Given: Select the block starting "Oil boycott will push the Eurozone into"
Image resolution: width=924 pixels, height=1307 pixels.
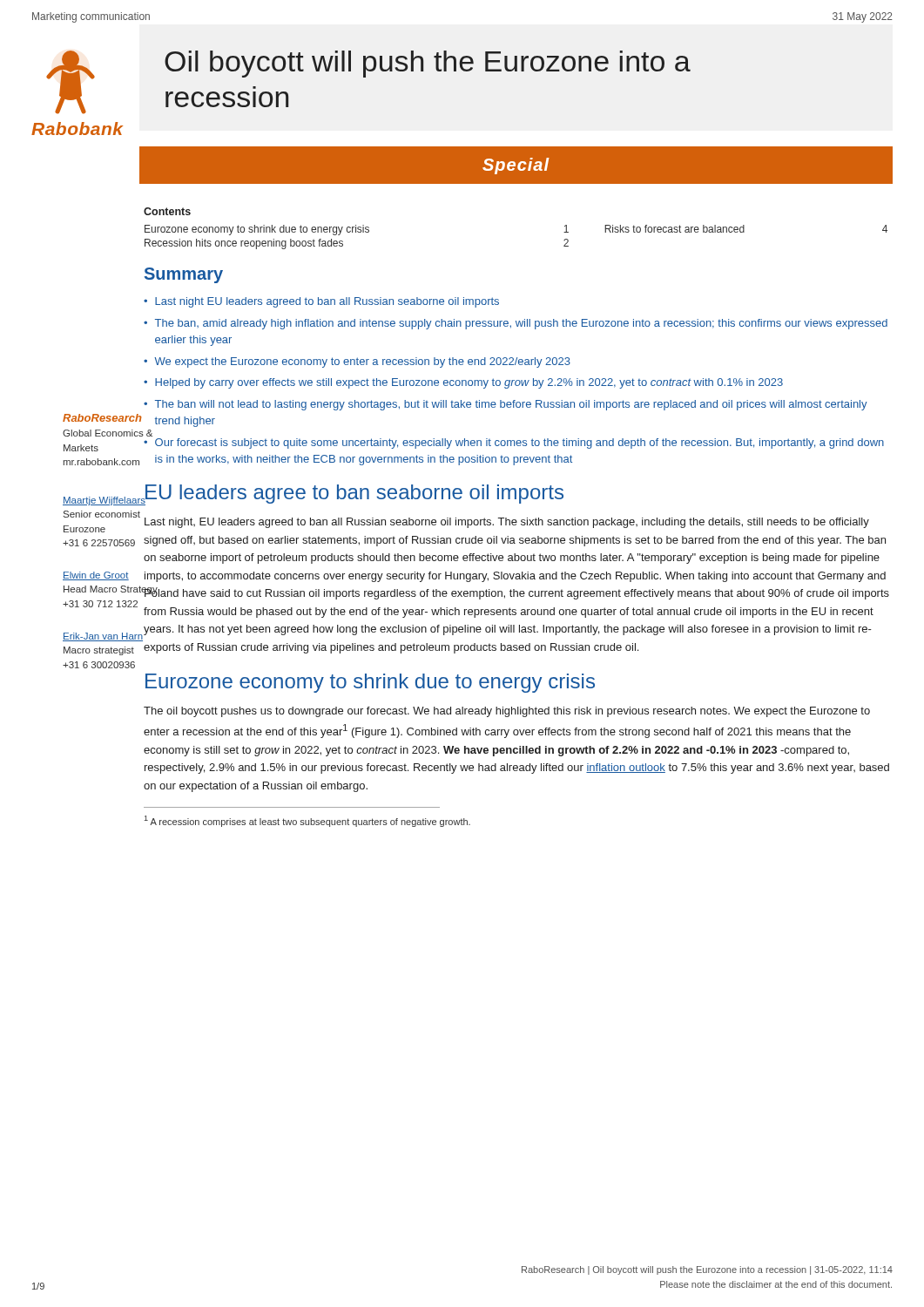Looking at the screenshot, I should tap(516, 79).
